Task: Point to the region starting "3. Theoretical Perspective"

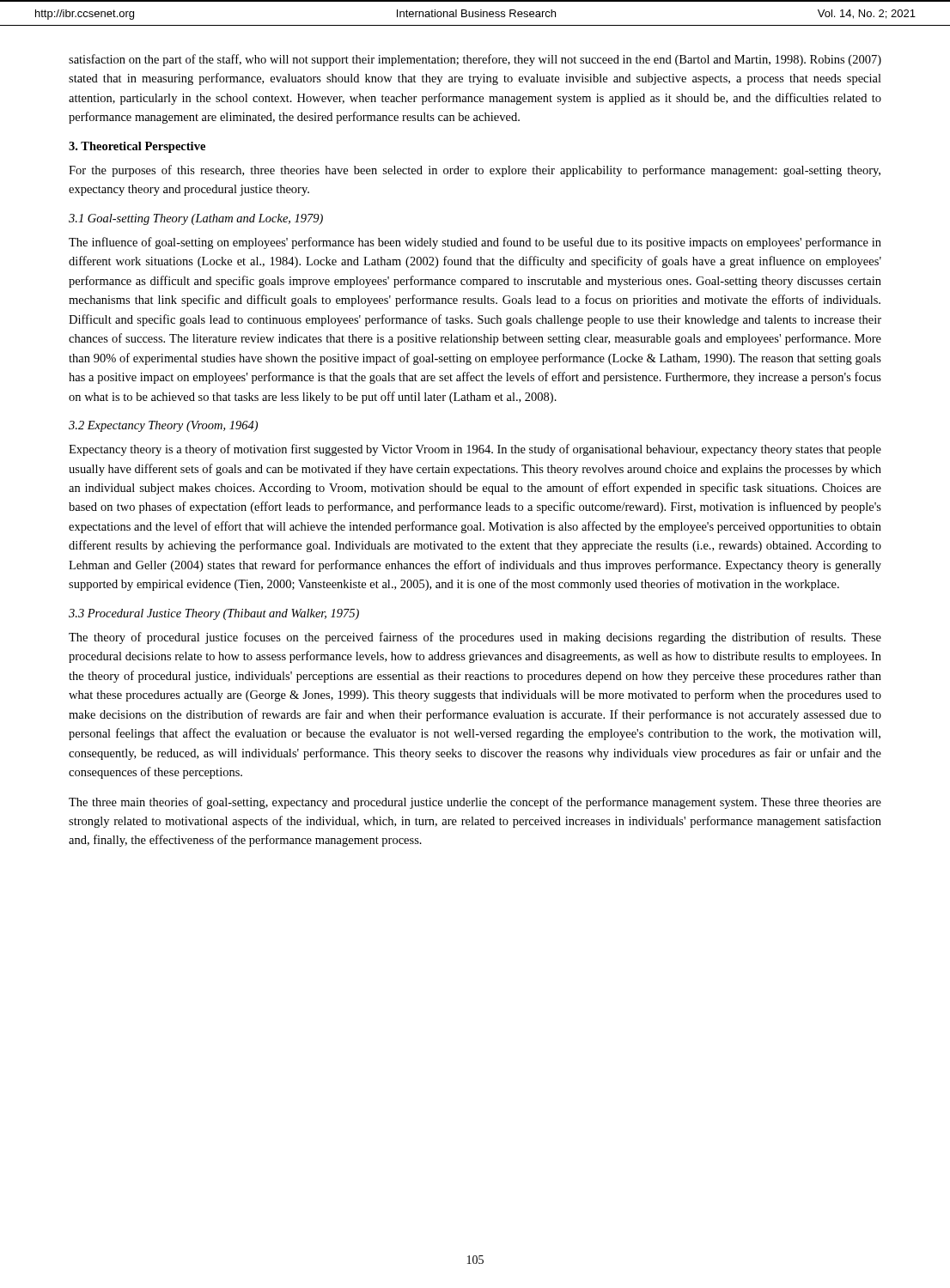Action: coord(137,146)
